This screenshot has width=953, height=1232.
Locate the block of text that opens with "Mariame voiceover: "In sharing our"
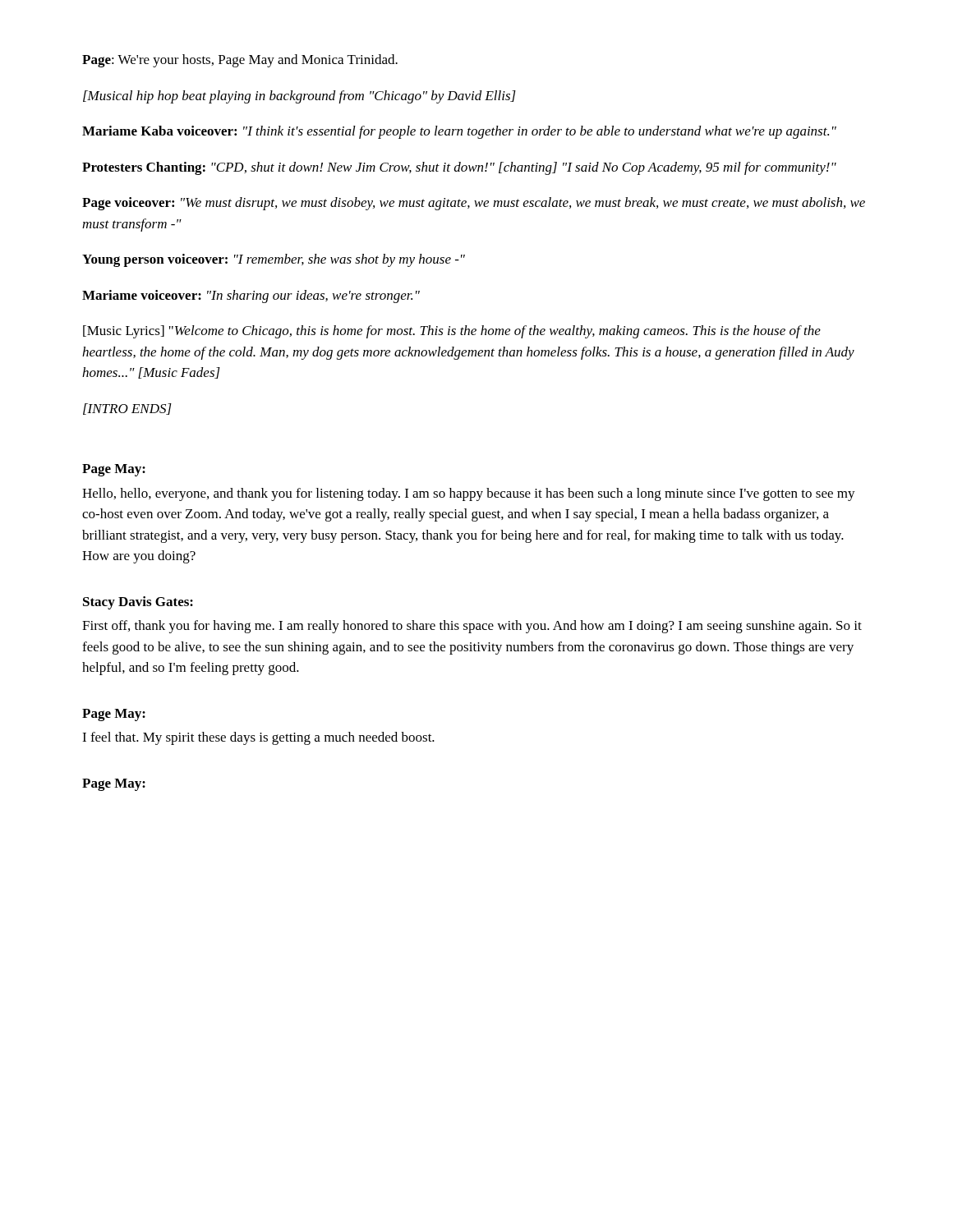pos(251,295)
